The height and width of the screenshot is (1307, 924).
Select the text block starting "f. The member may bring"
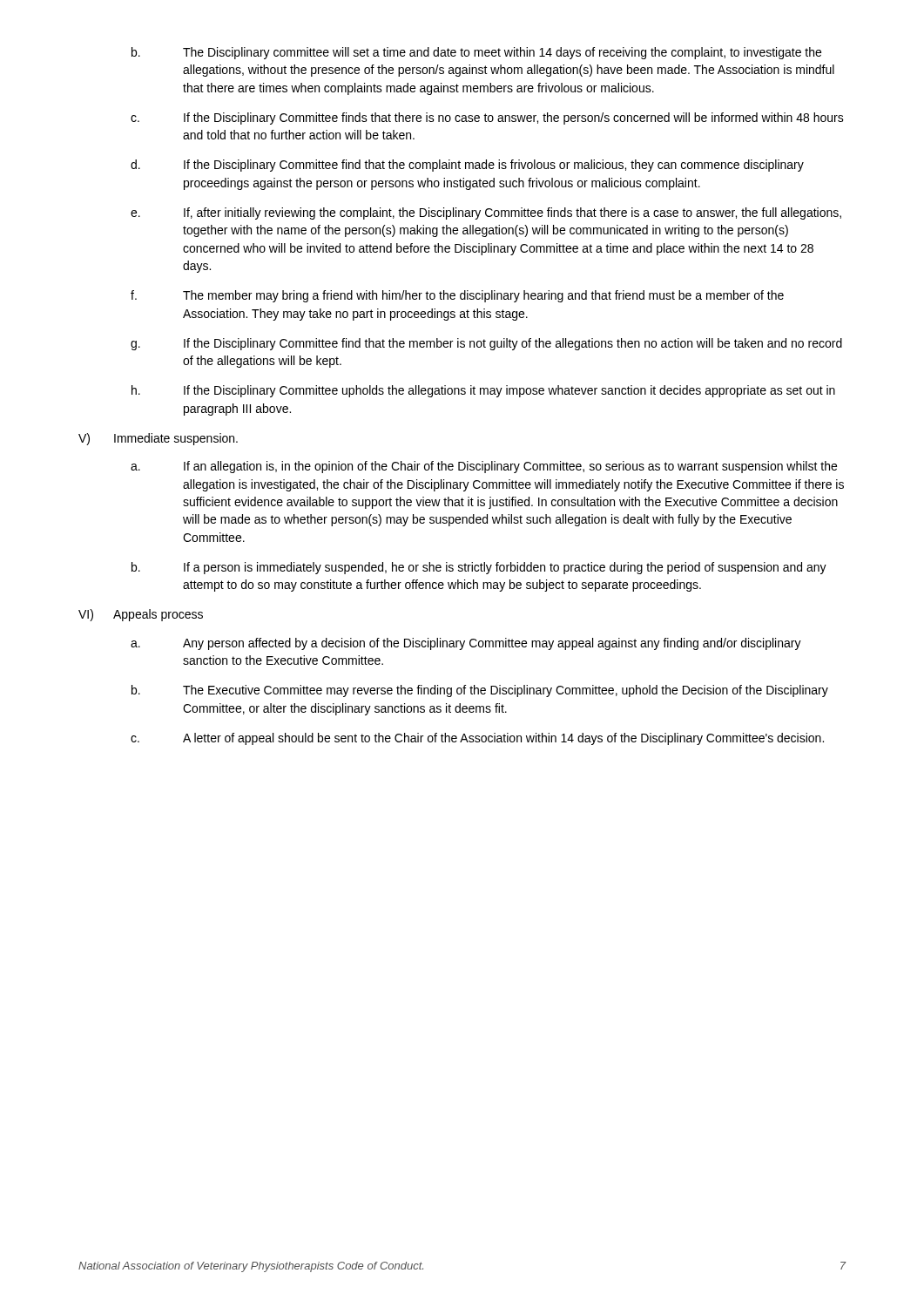pos(488,305)
